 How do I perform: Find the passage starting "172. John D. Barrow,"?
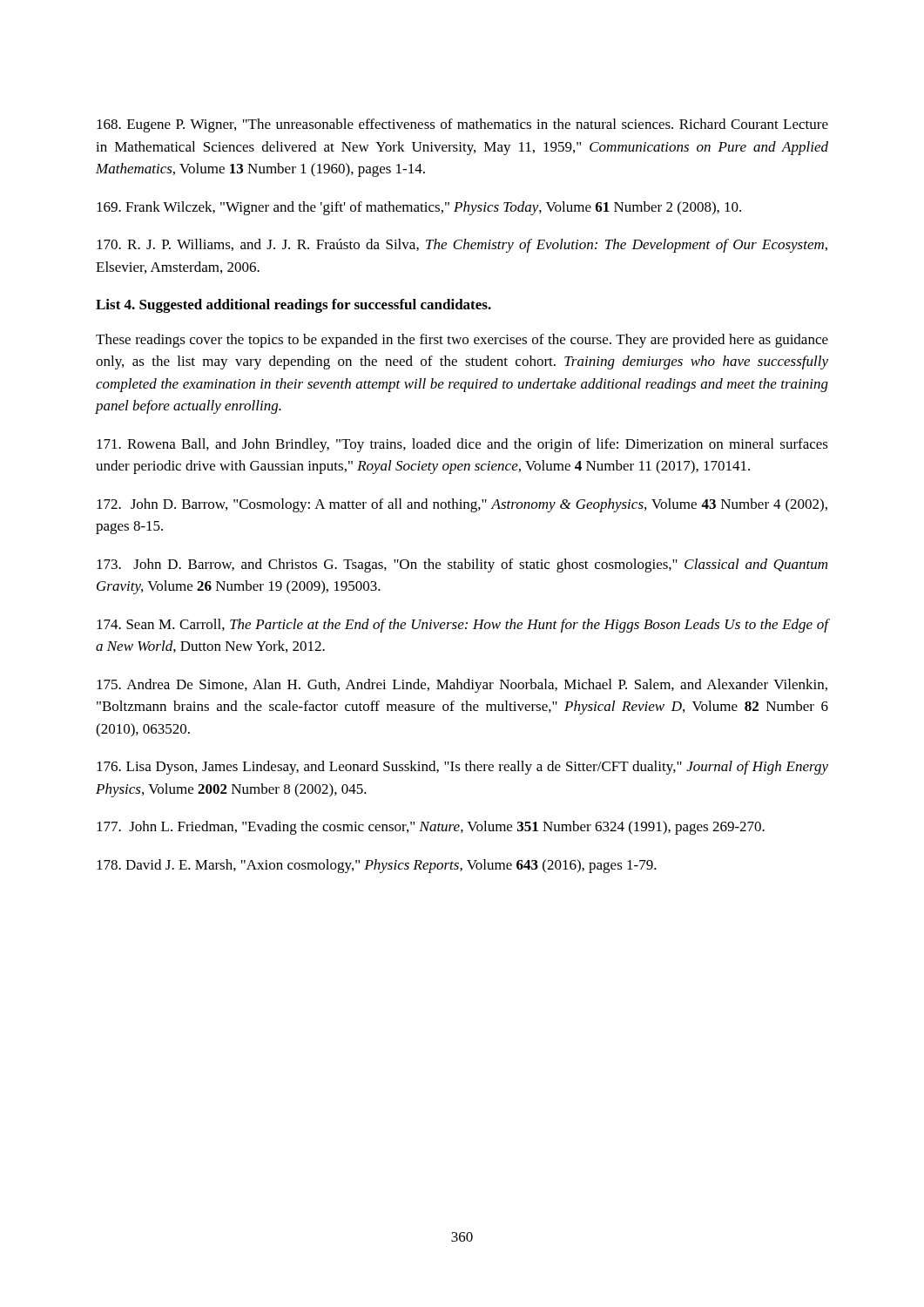[462, 515]
